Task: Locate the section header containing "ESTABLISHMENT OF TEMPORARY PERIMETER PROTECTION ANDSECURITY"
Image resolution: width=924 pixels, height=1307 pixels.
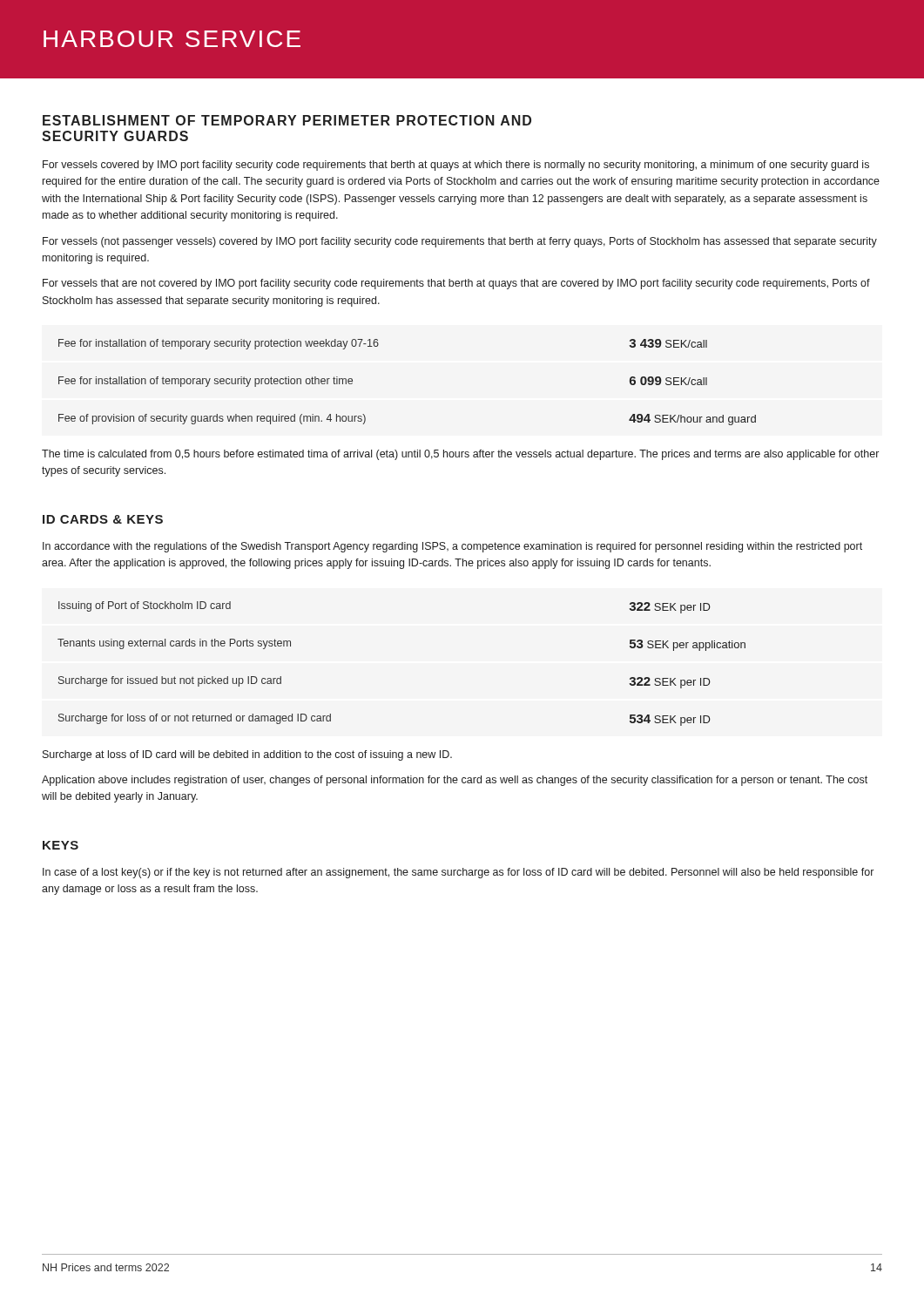Action: click(x=287, y=129)
